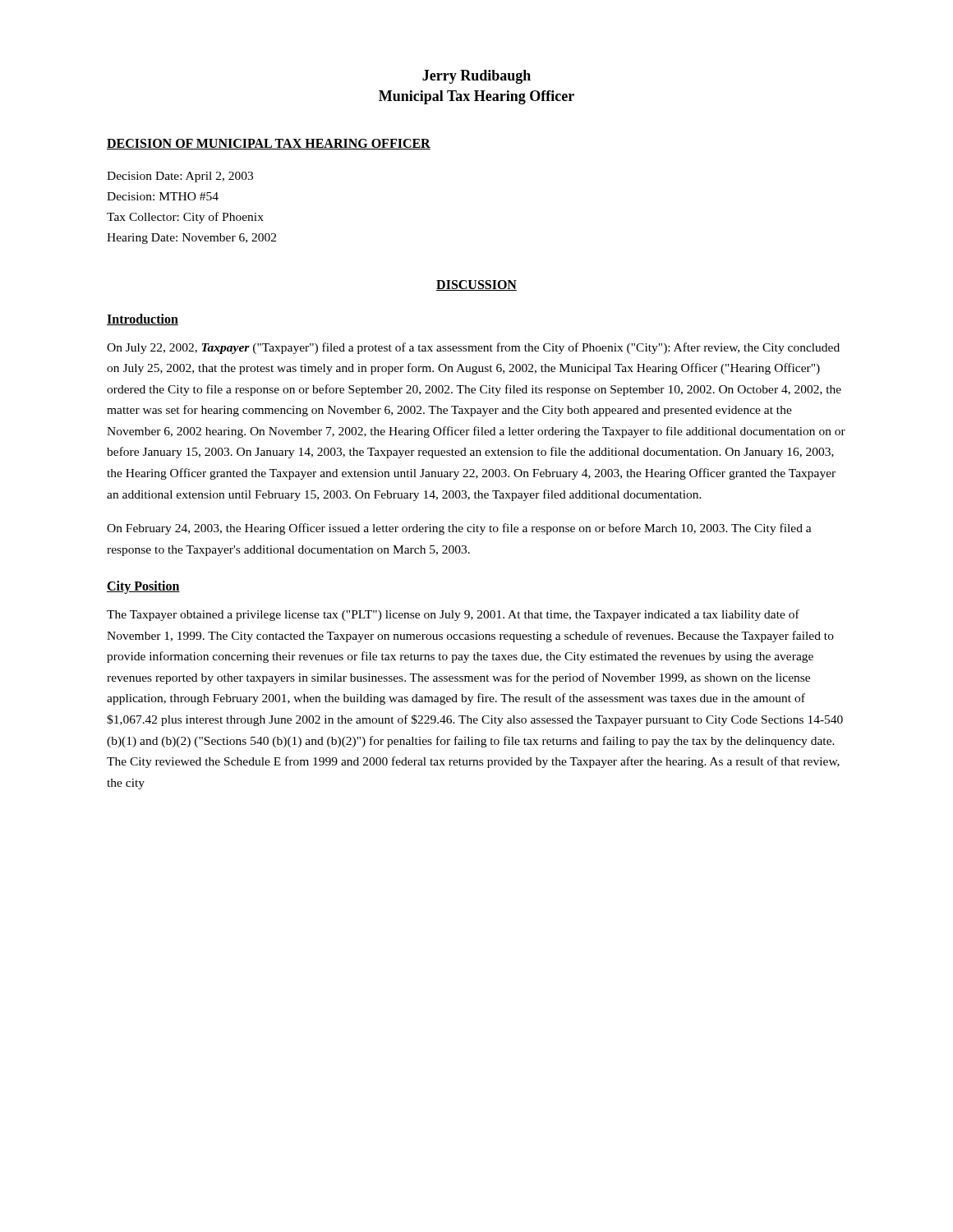Locate the region starting "The Taxpayer obtained a privilege license"
The height and width of the screenshot is (1232, 953).
click(476, 698)
